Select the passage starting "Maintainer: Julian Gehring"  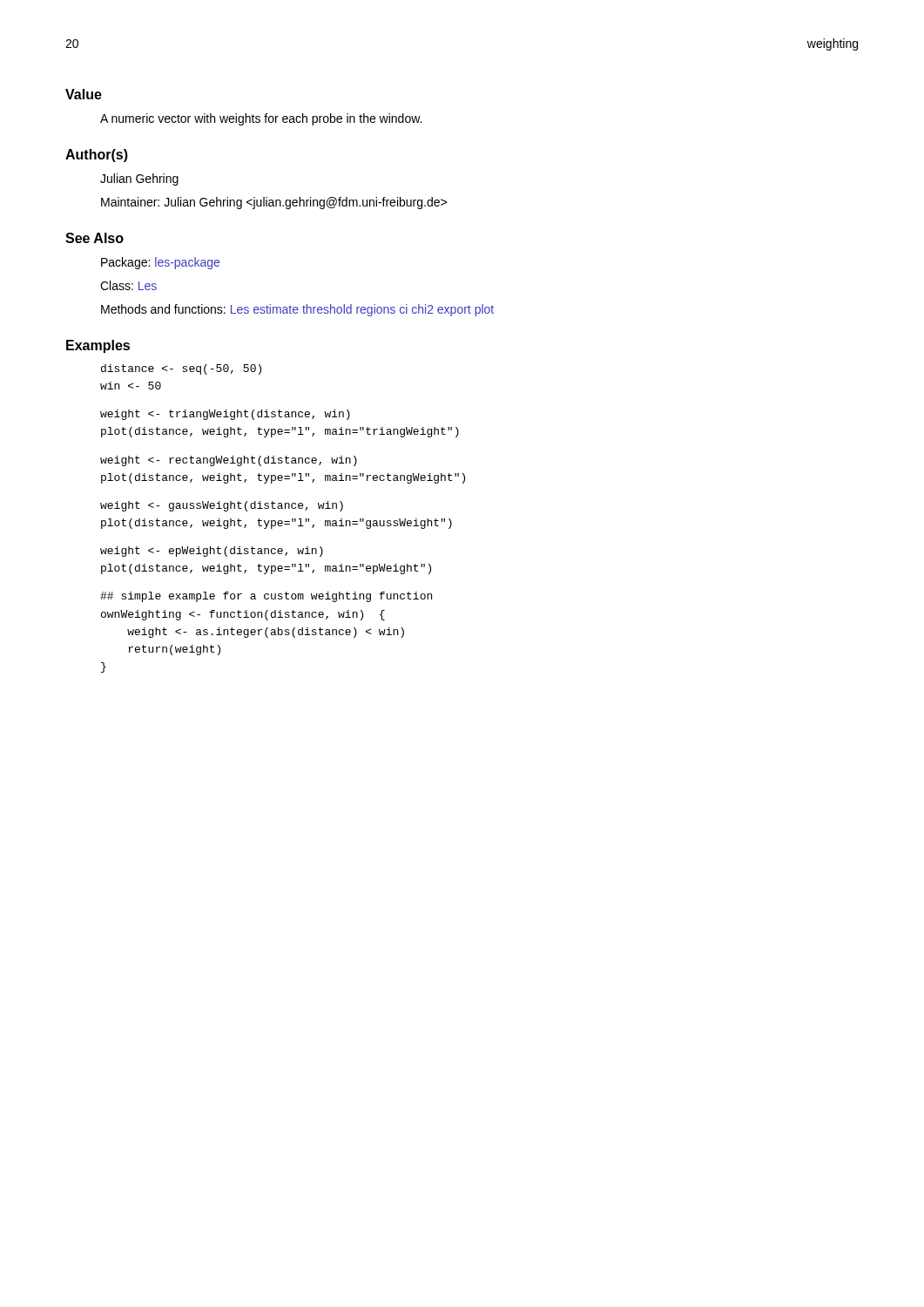tap(274, 202)
